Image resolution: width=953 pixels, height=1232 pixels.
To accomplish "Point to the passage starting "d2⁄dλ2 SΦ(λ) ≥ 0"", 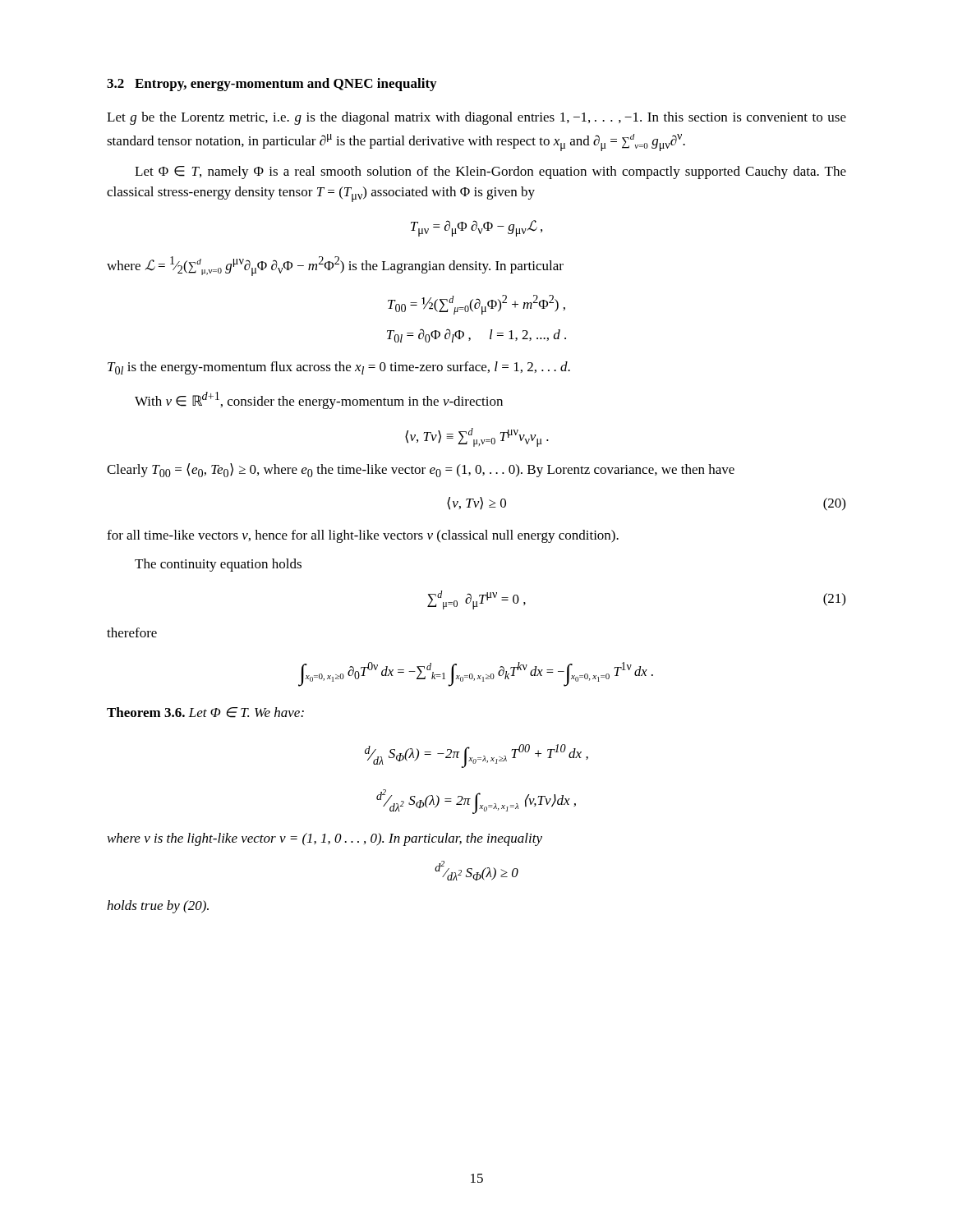I will [476, 872].
